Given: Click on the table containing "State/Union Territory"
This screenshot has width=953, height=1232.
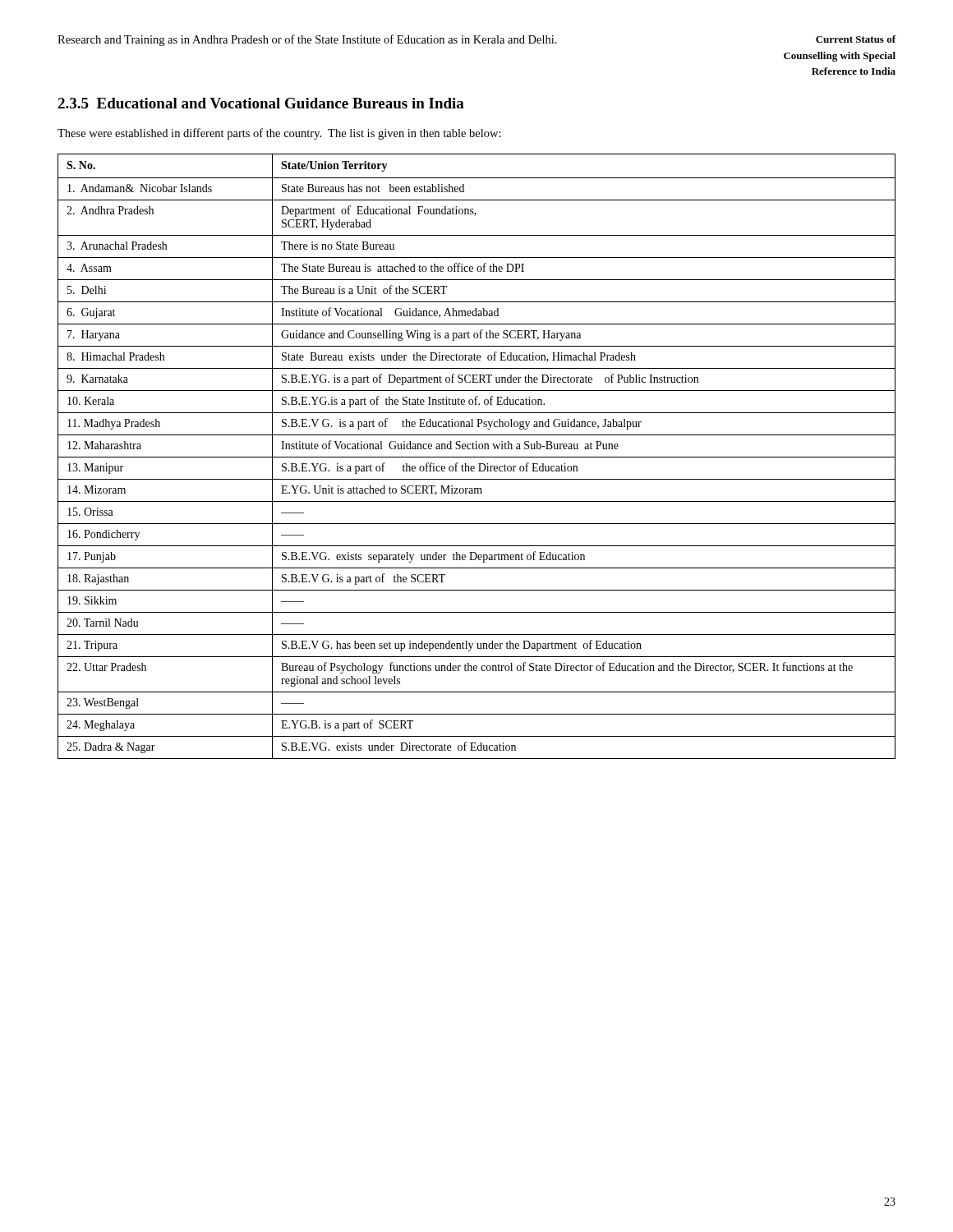Looking at the screenshot, I should click(x=476, y=456).
